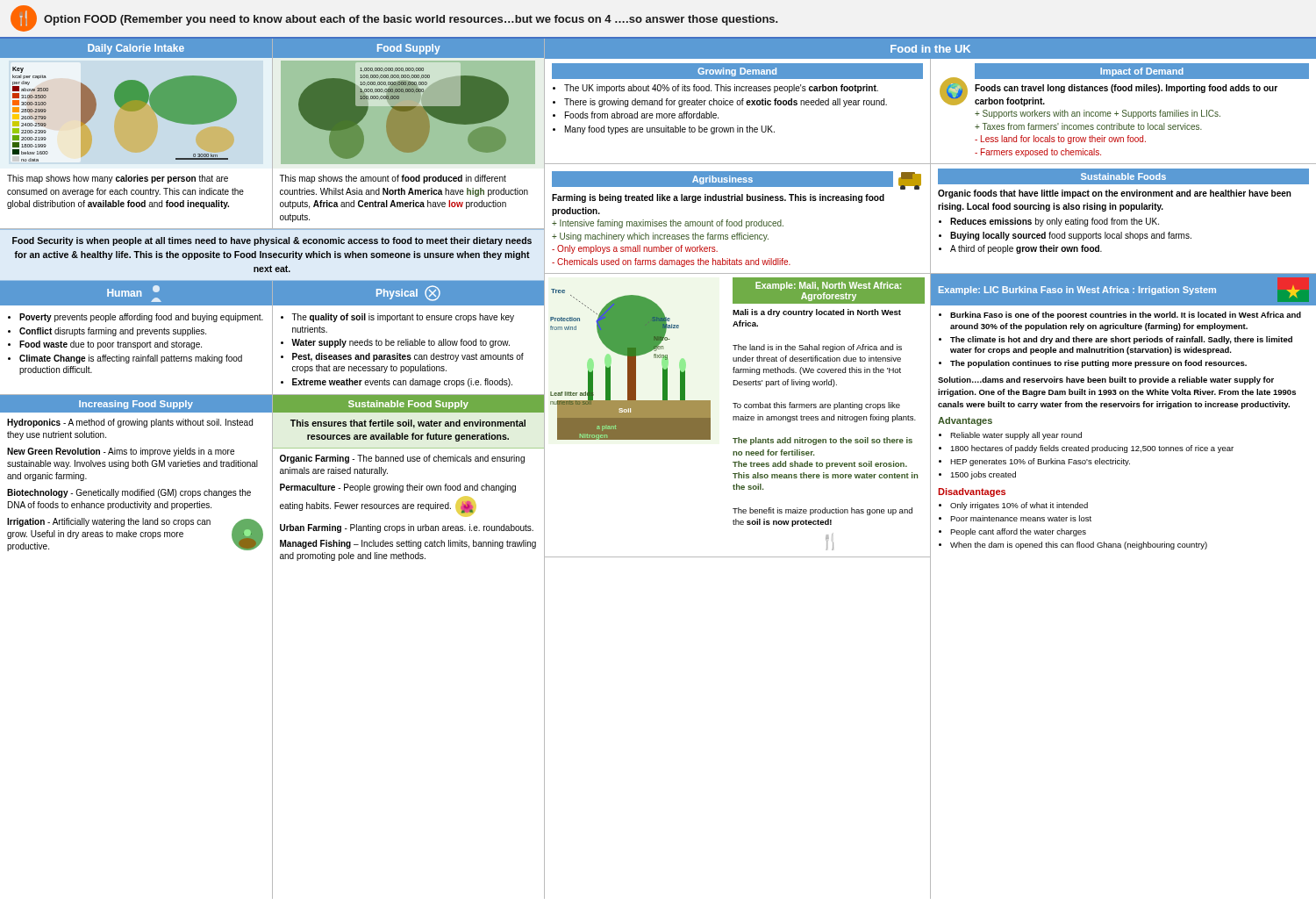1316x912 pixels.
Task: Click on the text starting "Example: Mali, North"
Action: pos(829,291)
